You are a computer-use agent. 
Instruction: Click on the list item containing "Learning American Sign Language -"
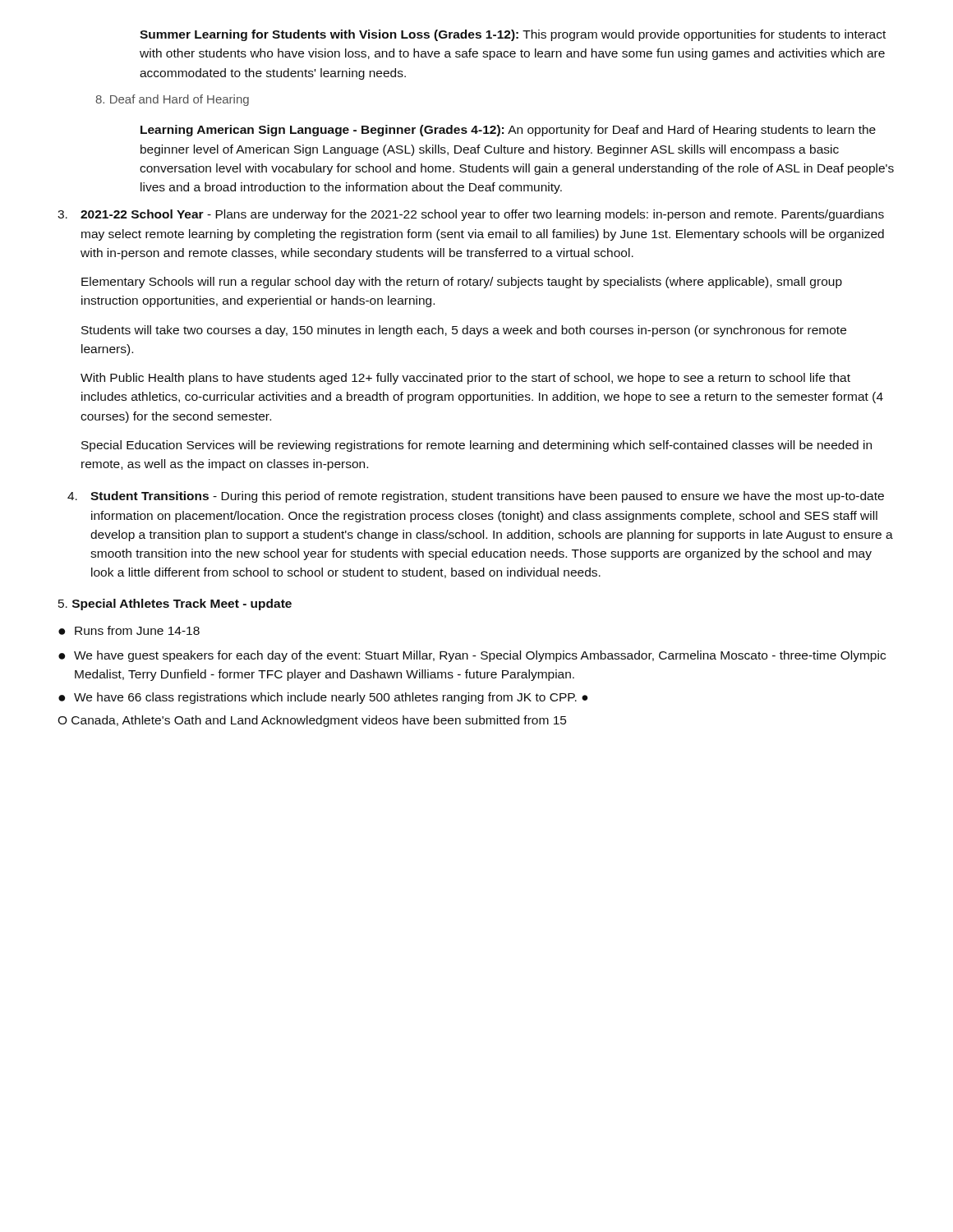517,158
